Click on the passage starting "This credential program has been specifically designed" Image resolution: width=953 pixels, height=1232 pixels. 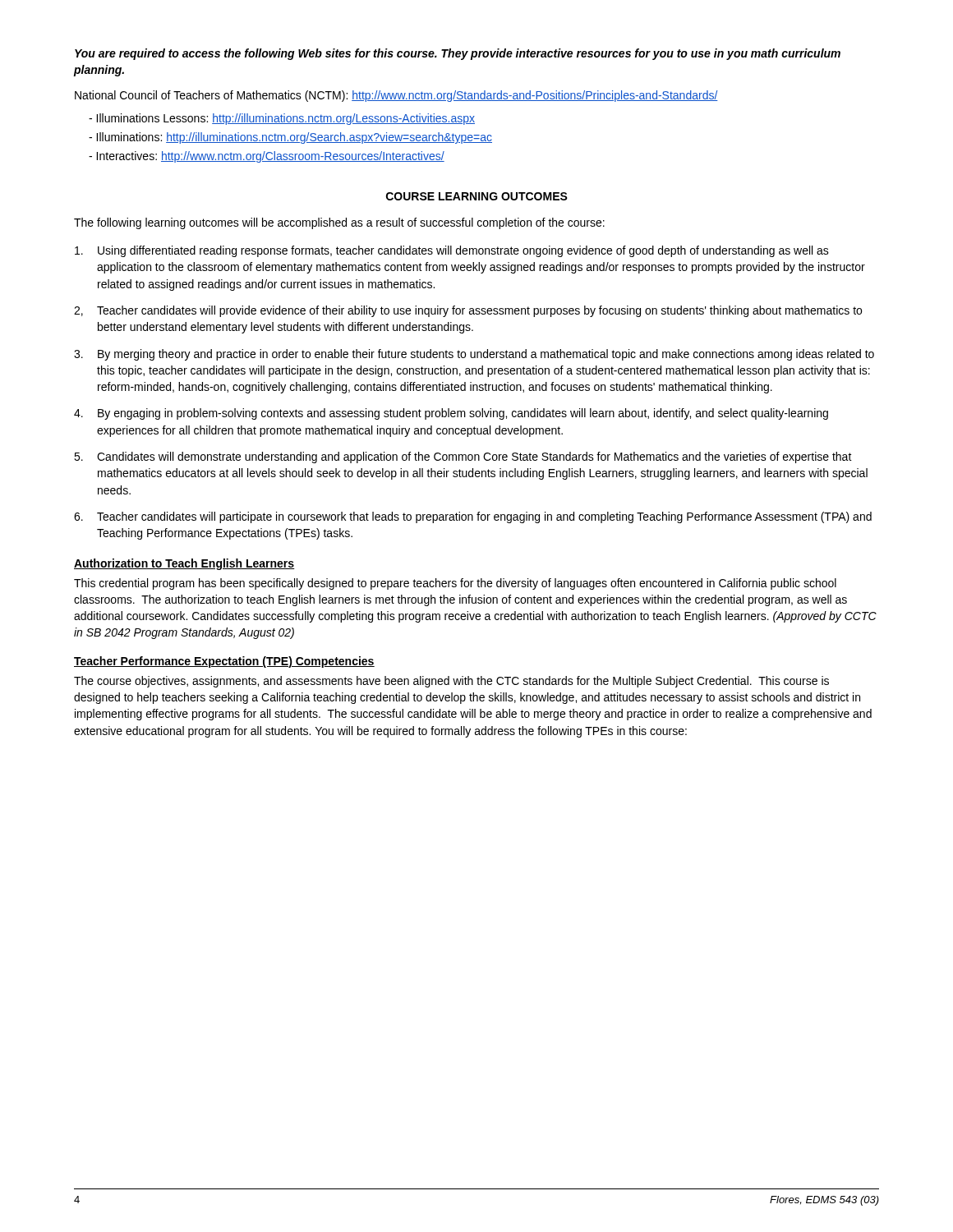click(475, 608)
